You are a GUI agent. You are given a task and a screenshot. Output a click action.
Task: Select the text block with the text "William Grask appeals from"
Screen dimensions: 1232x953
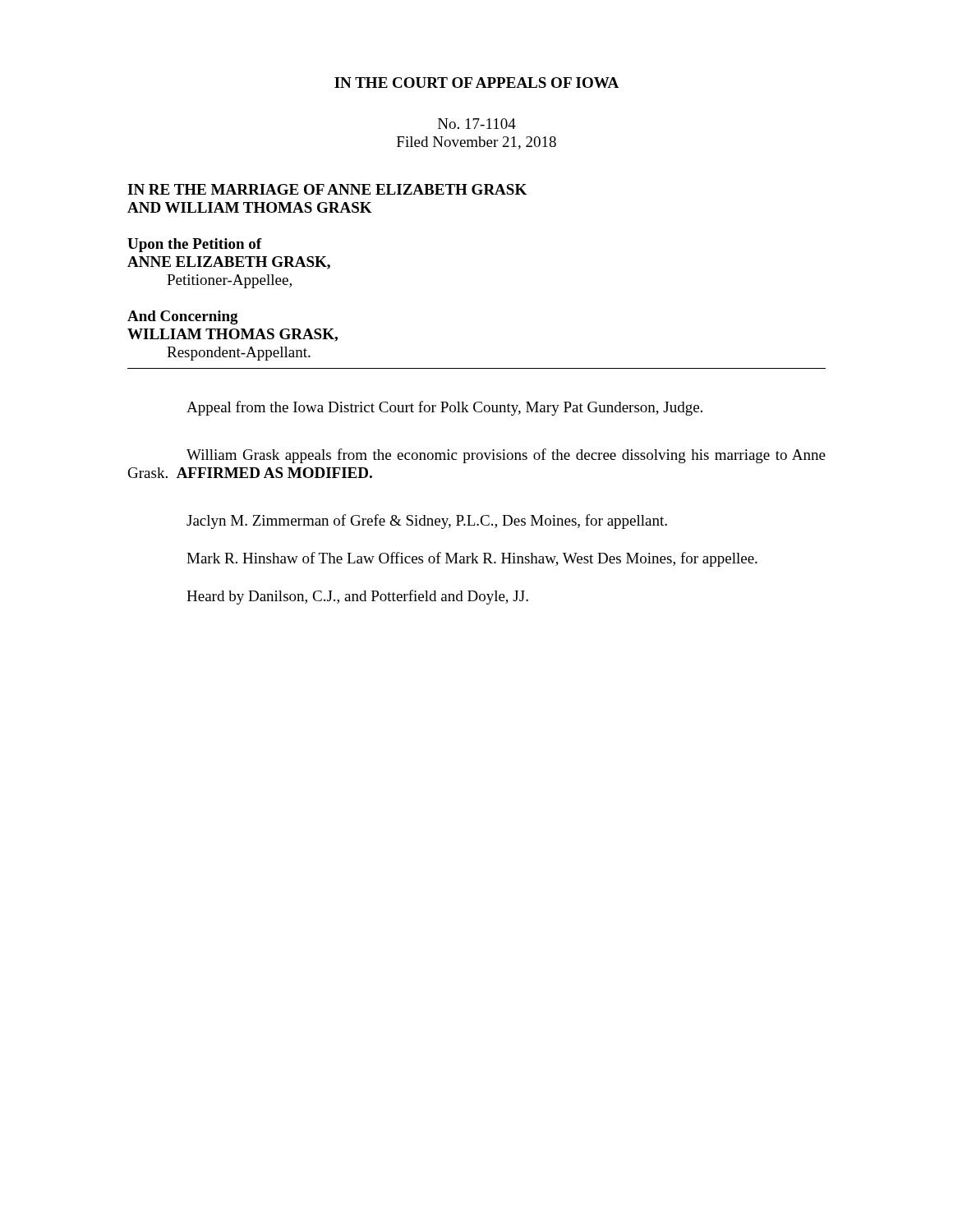[476, 464]
